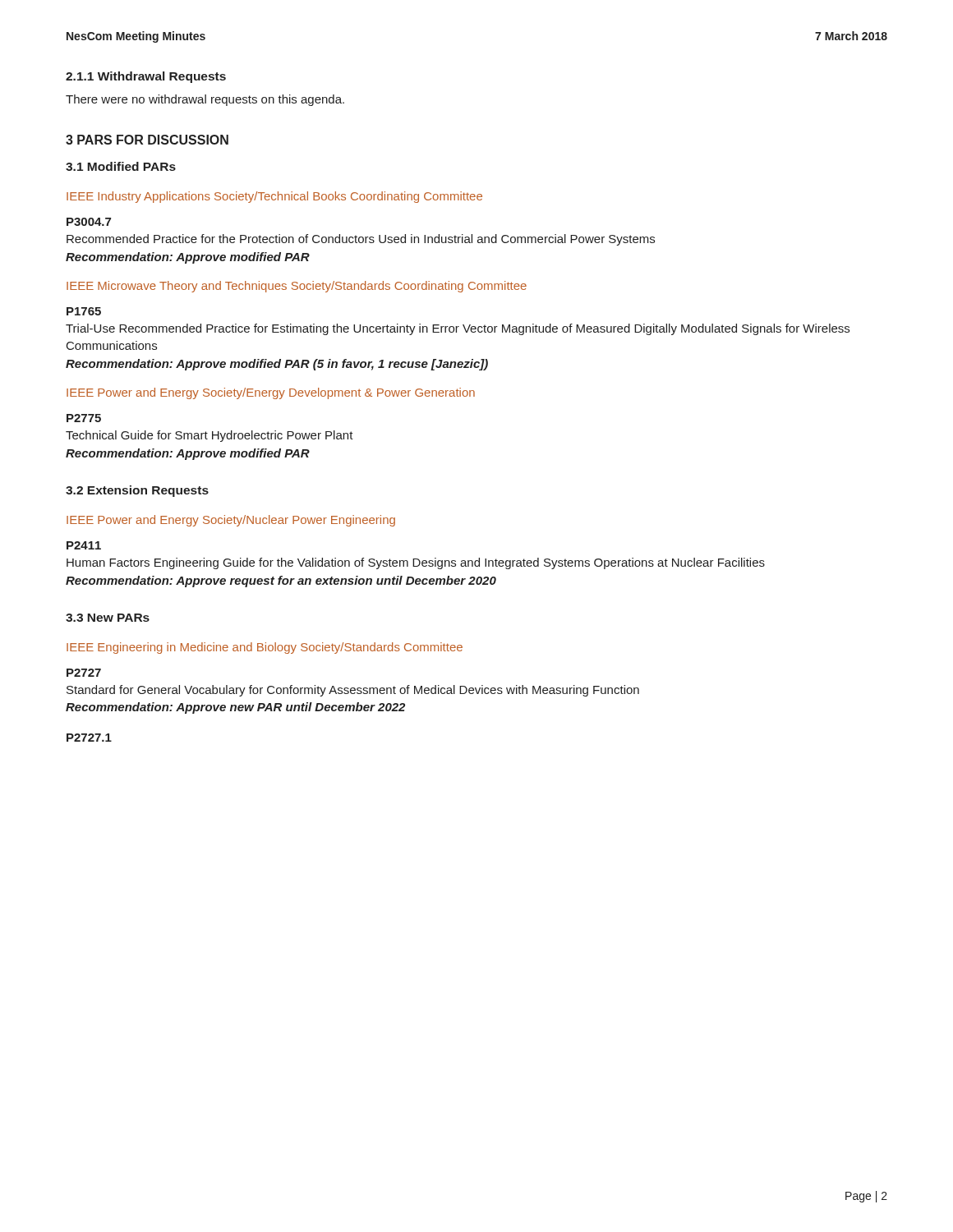Find the text block starting "Recommendation: Approve request for an"
The height and width of the screenshot is (1232, 953).
click(281, 580)
